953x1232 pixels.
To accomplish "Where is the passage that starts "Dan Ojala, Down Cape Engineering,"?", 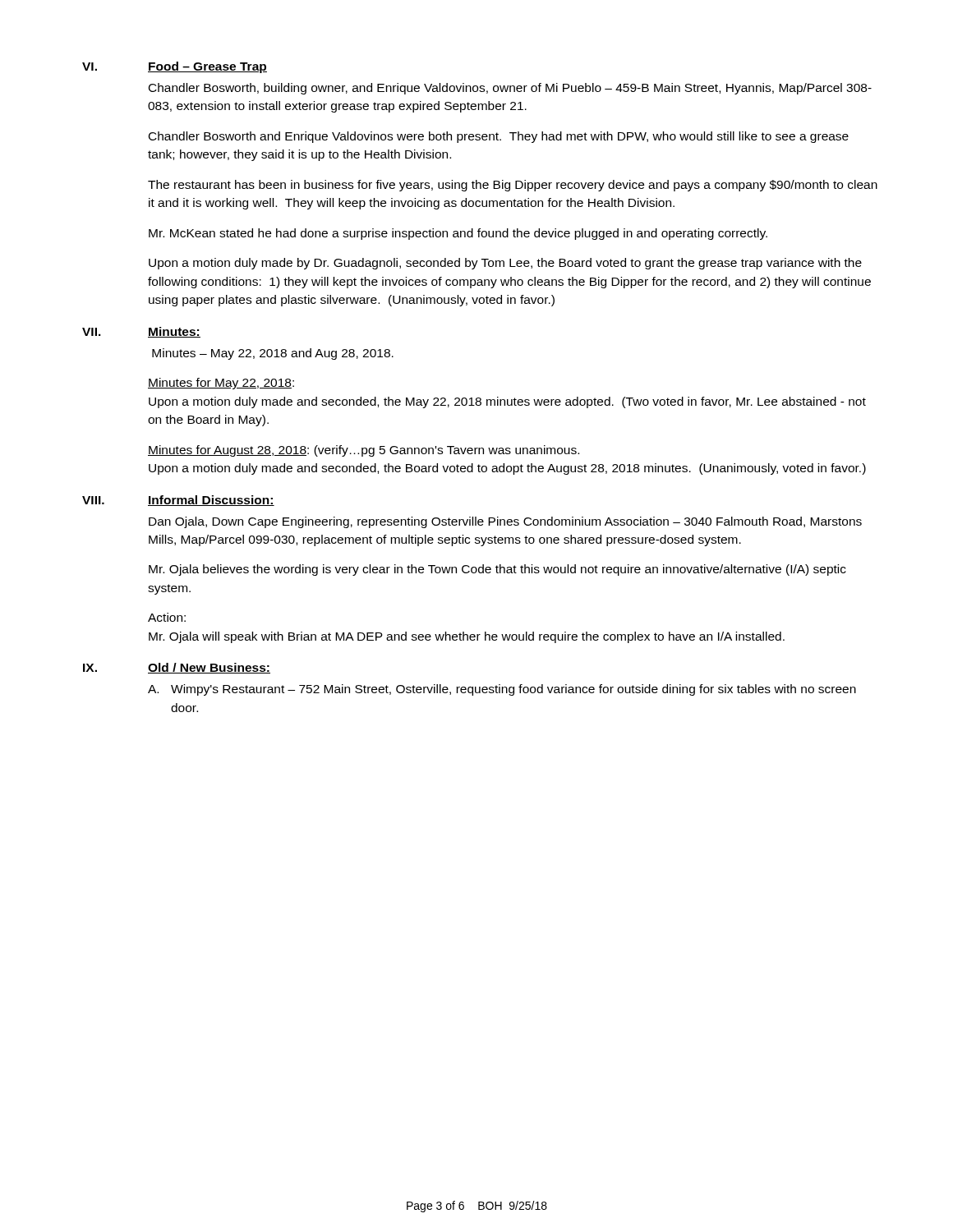I will pos(505,530).
